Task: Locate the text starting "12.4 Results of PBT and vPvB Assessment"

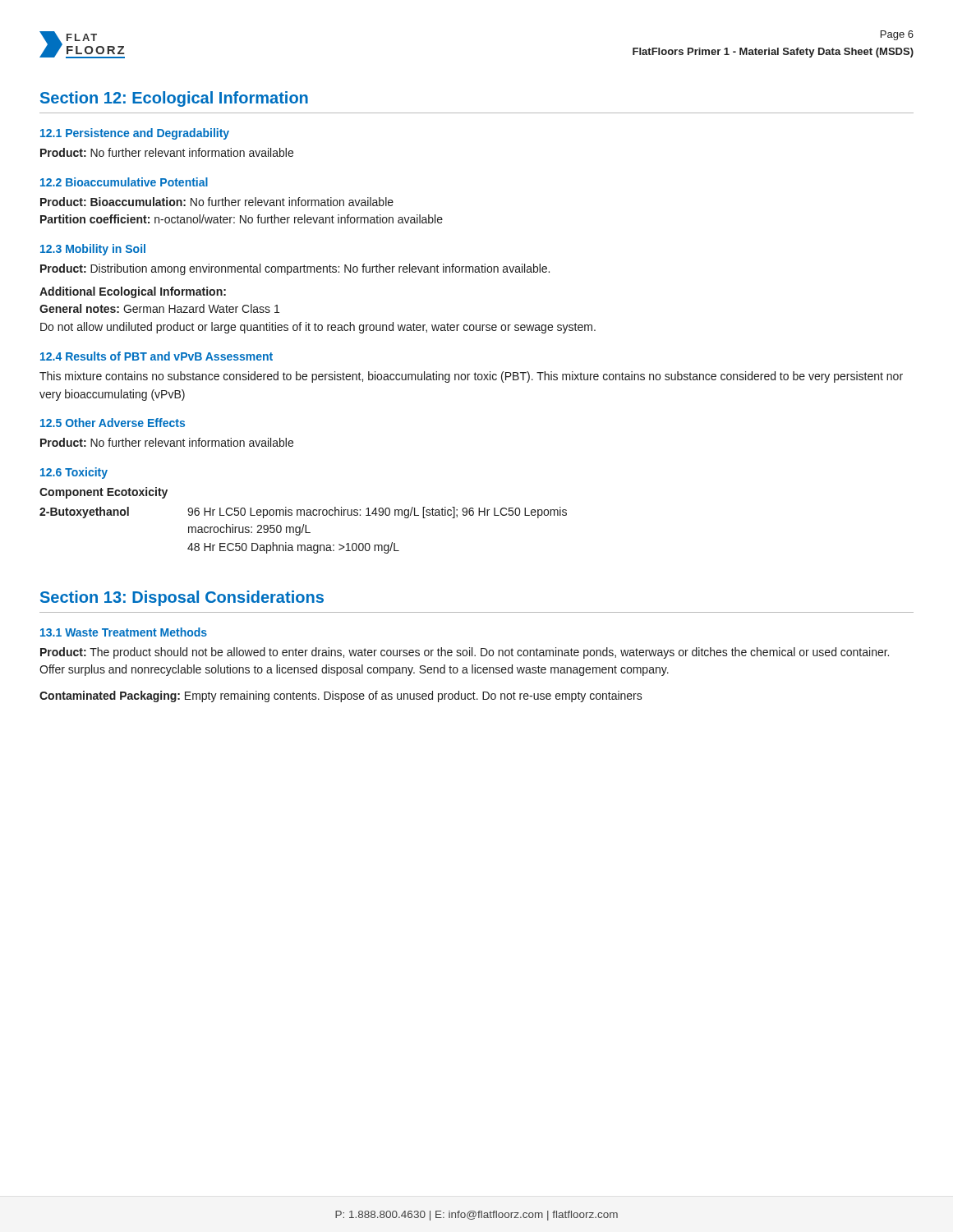Action: [156, 356]
